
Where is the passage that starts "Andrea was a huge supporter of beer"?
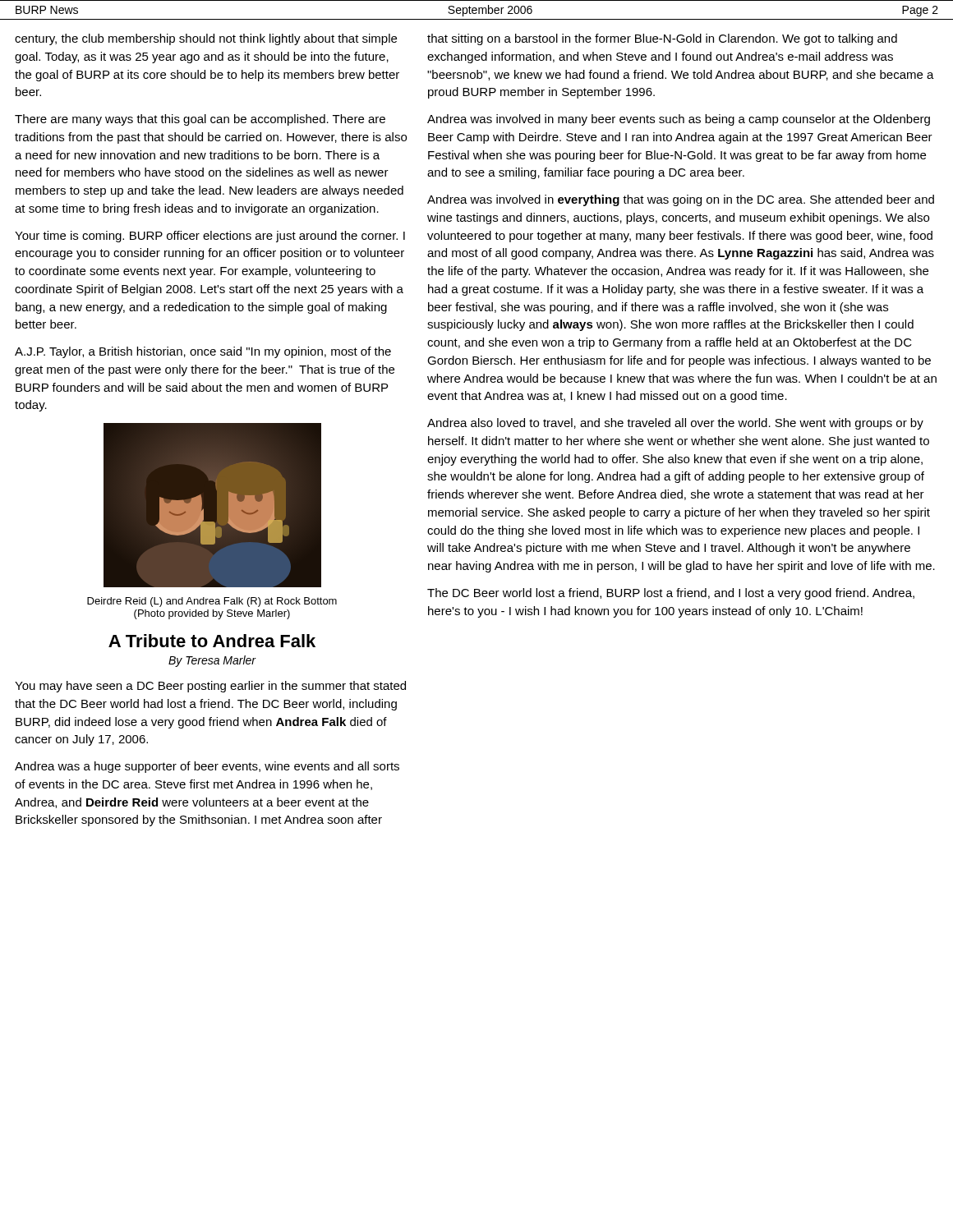[x=212, y=793]
